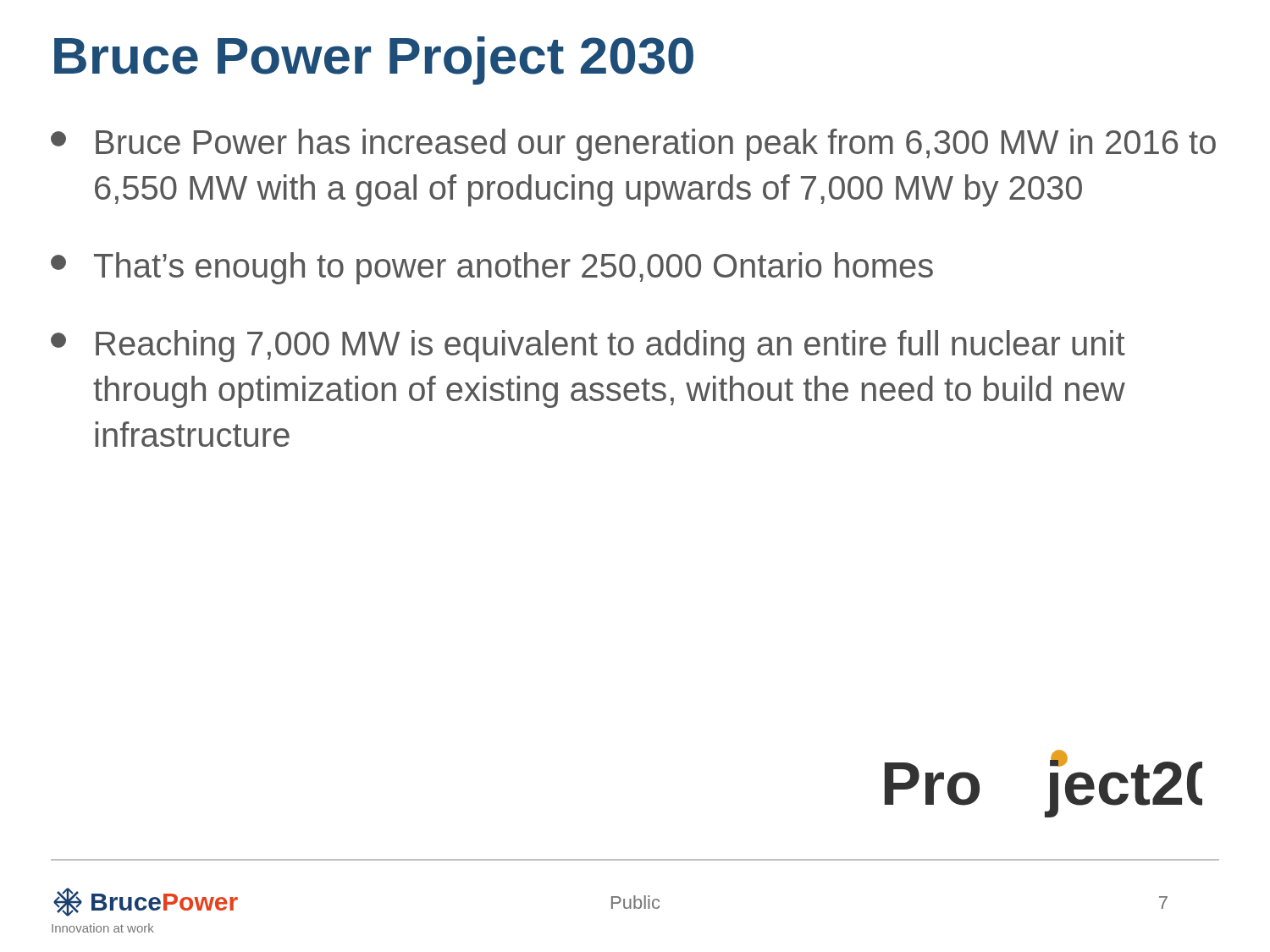Select the list item that reads "Bruce Power has increased our generation peak from"
1270x952 pixels.
[x=635, y=165]
